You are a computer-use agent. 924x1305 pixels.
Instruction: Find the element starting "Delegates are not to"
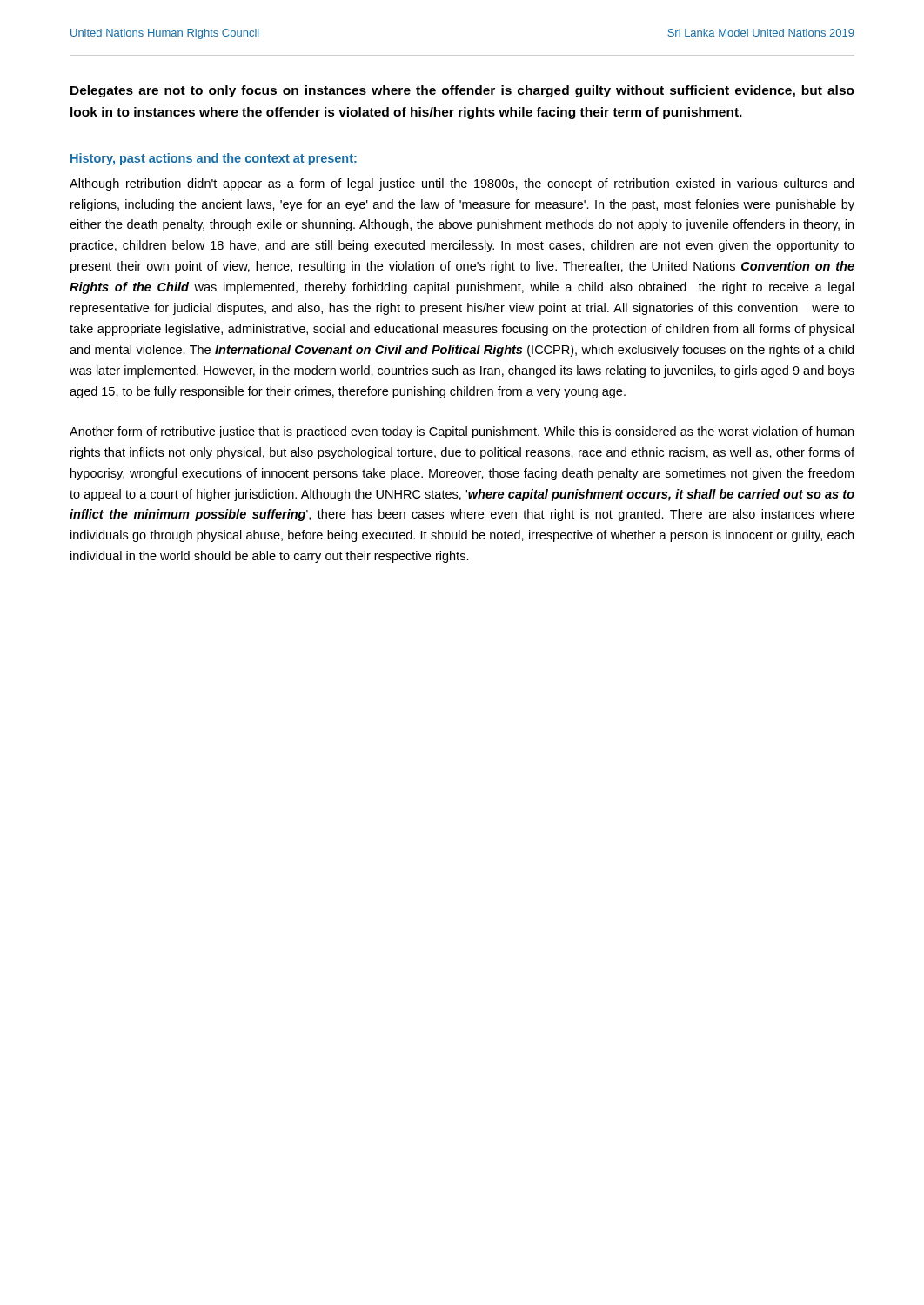(462, 101)
